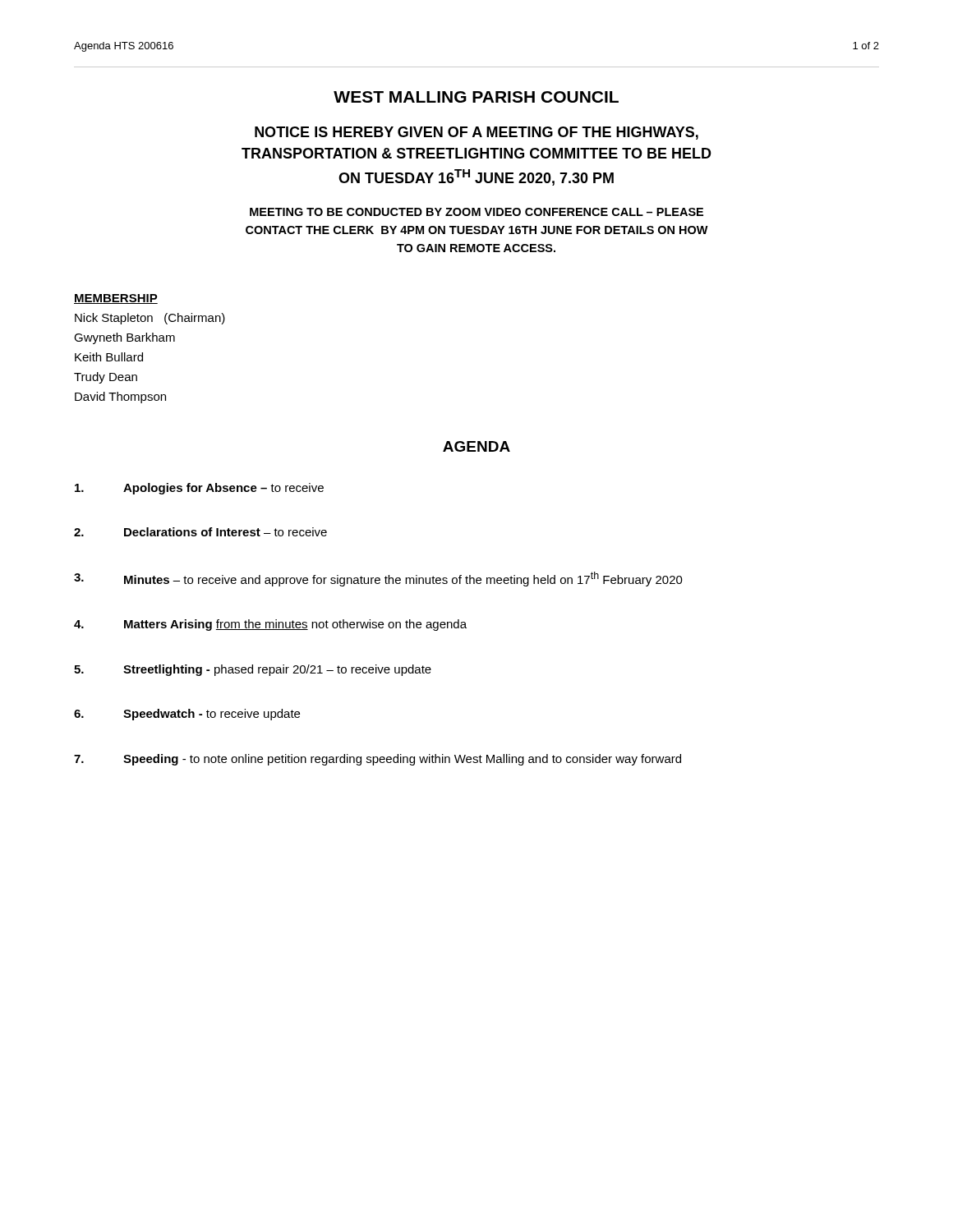Screen dimensions: 1232x953
Task: Point to the text starting "MEETING TO BE CONDUCTED BY ZOOM"
Action: coord(476,230)
